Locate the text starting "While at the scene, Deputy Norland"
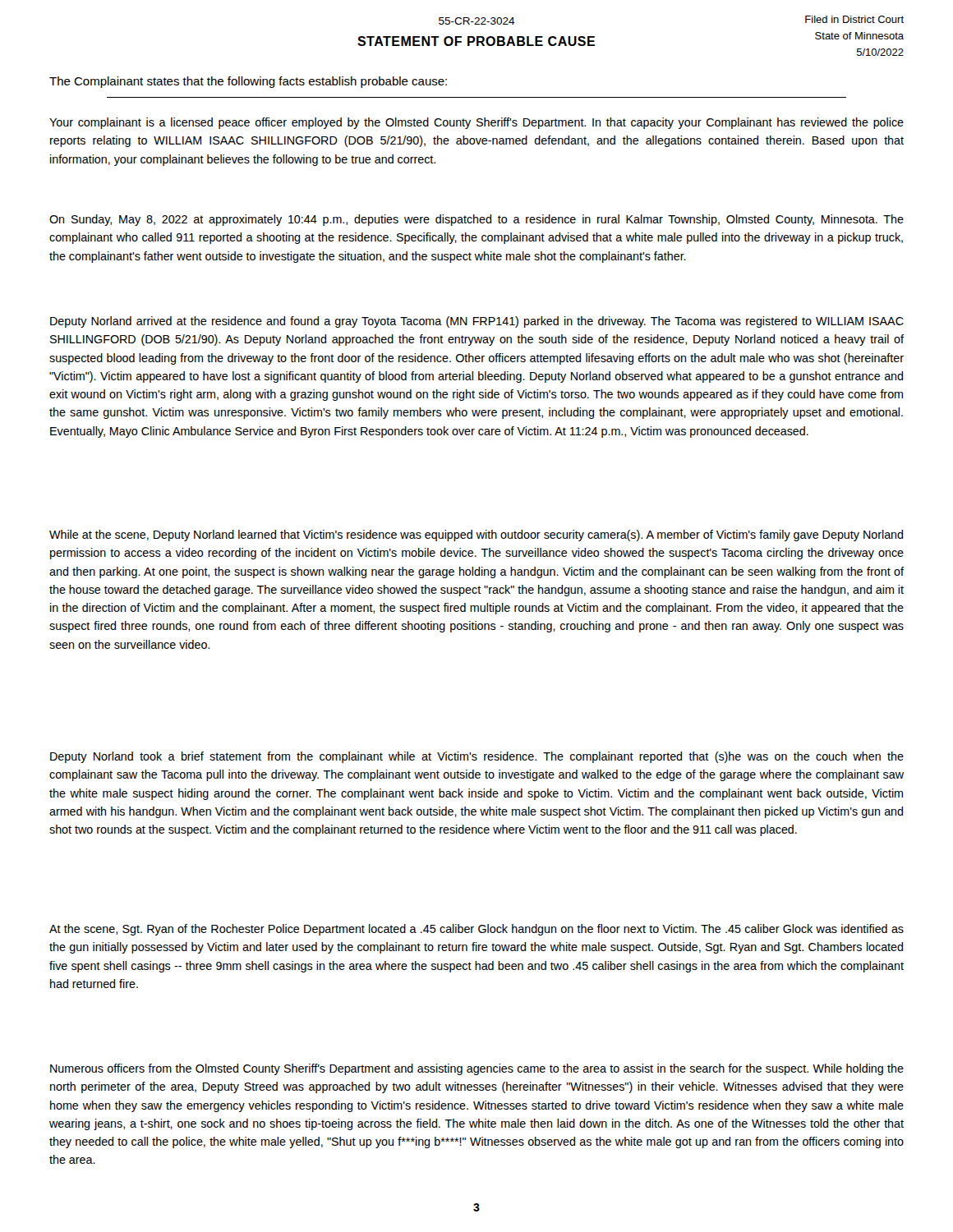The height and width of the screenshot is (1232, 953). pyautogui.click(x=476, y=590)
